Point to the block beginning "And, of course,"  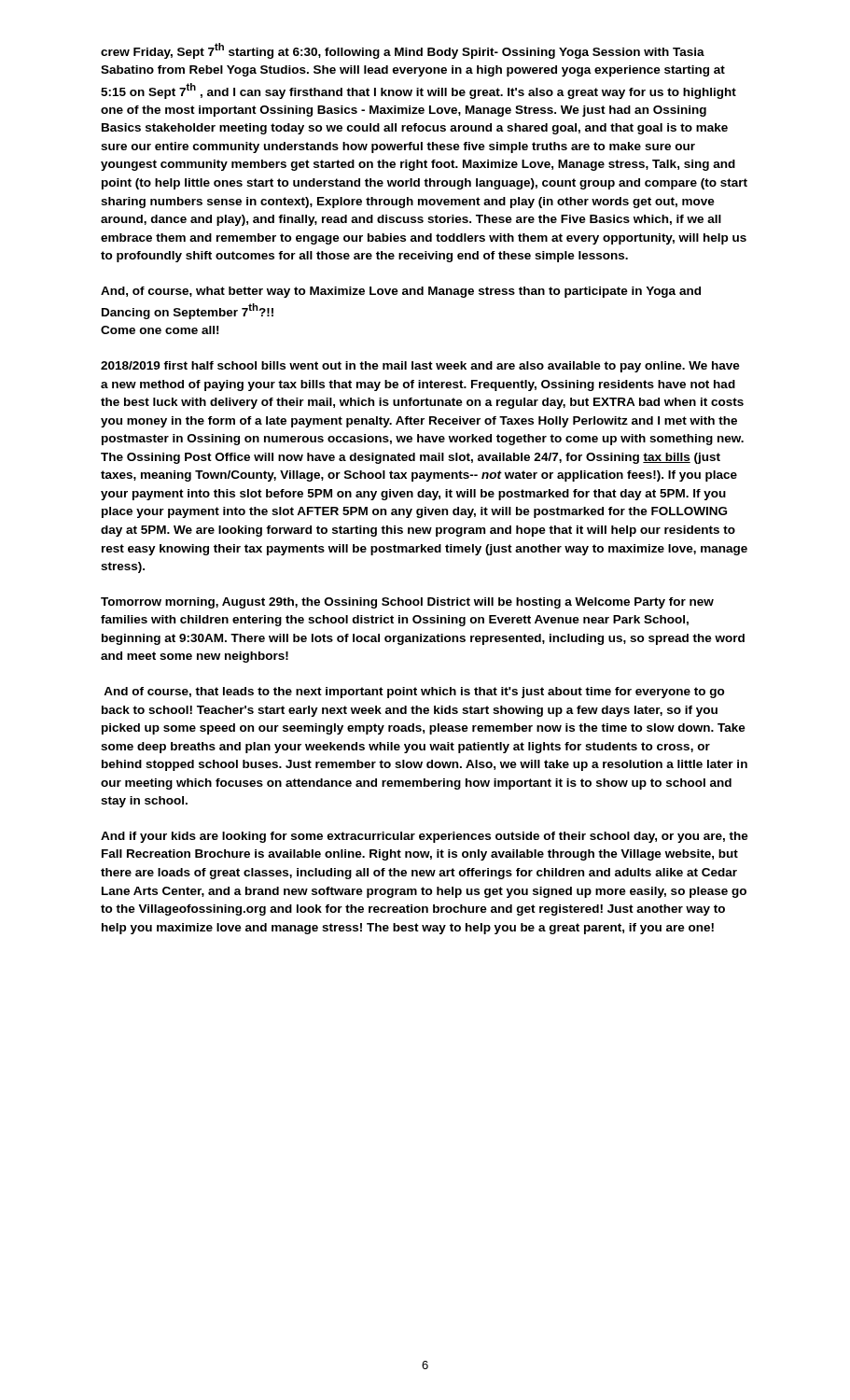click(401, 292)
